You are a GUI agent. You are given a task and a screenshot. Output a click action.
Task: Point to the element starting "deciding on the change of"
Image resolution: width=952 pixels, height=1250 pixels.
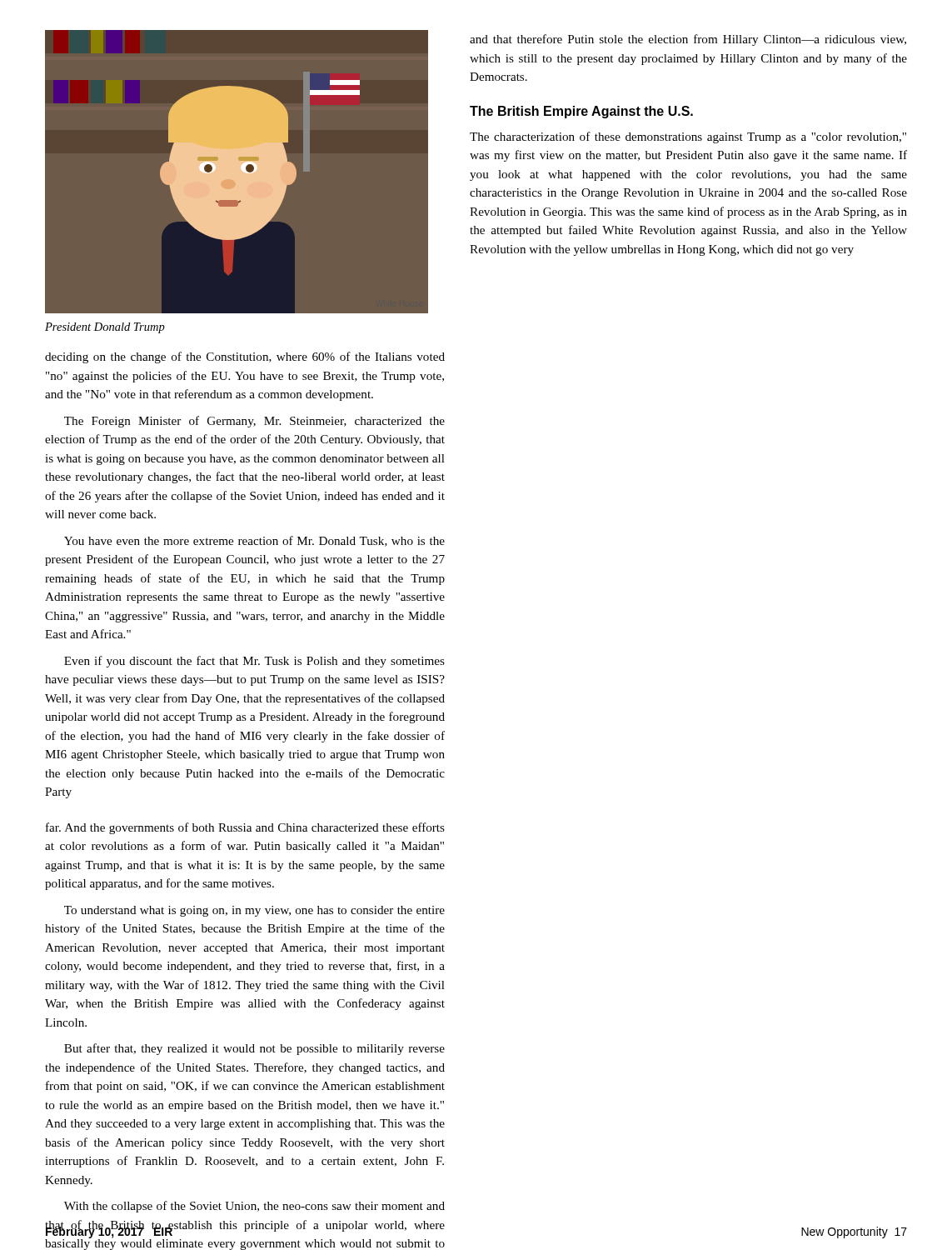pyautogui.click(x=245, y=574)
